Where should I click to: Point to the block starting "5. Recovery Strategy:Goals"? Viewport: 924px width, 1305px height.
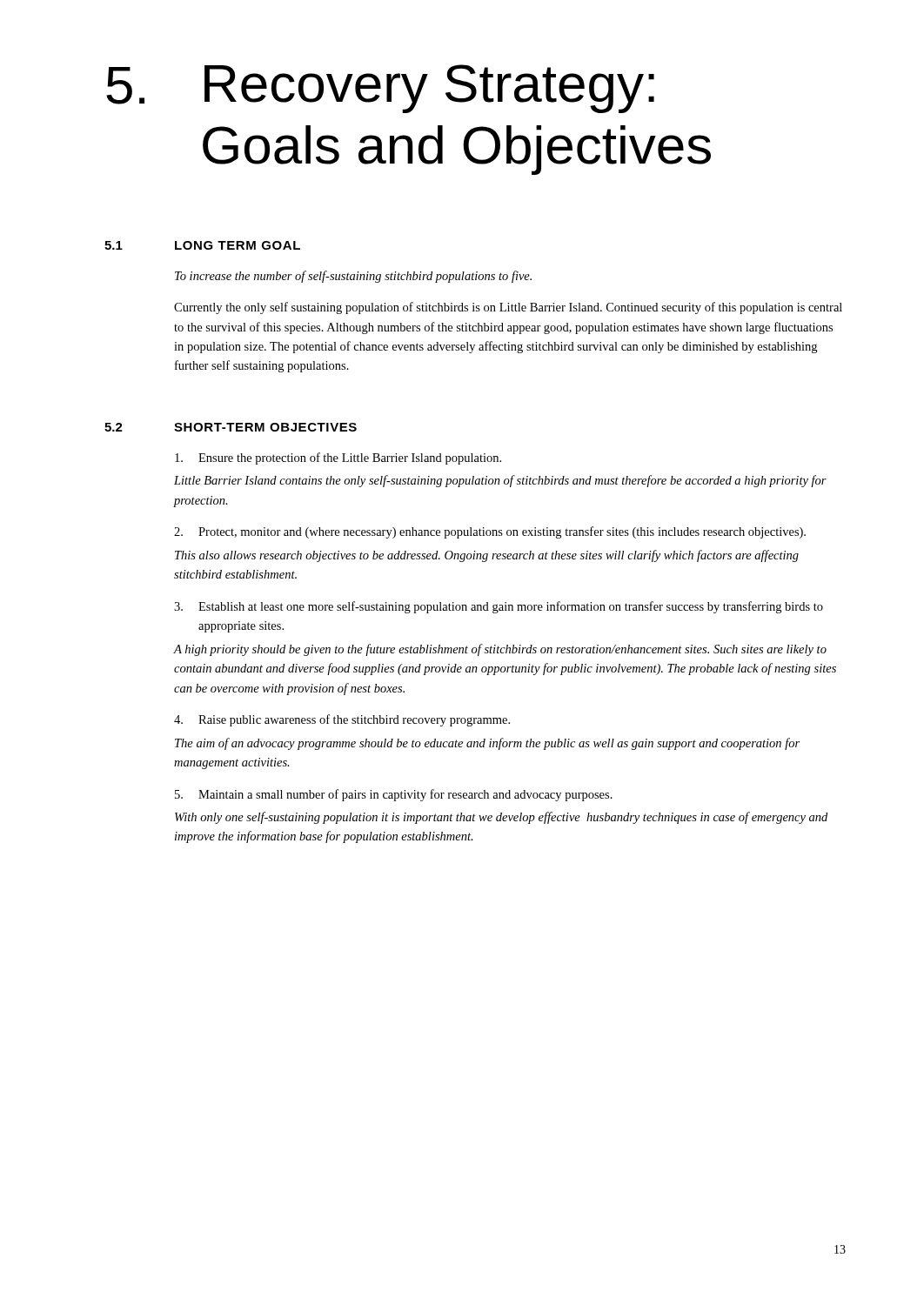click(x=409, y=114)
